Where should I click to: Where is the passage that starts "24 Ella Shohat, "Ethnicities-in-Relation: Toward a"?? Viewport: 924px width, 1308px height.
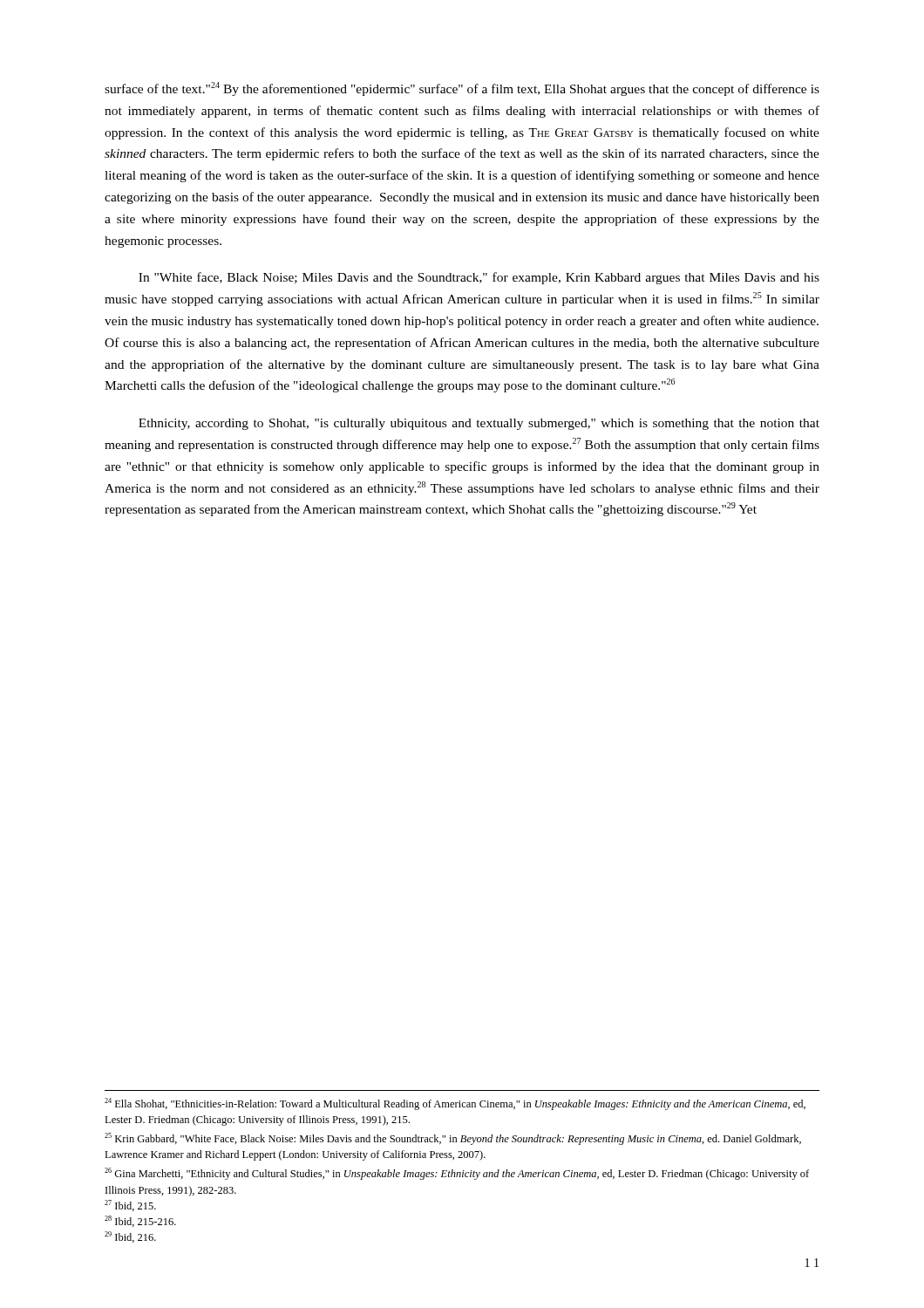pos(455,1111)
